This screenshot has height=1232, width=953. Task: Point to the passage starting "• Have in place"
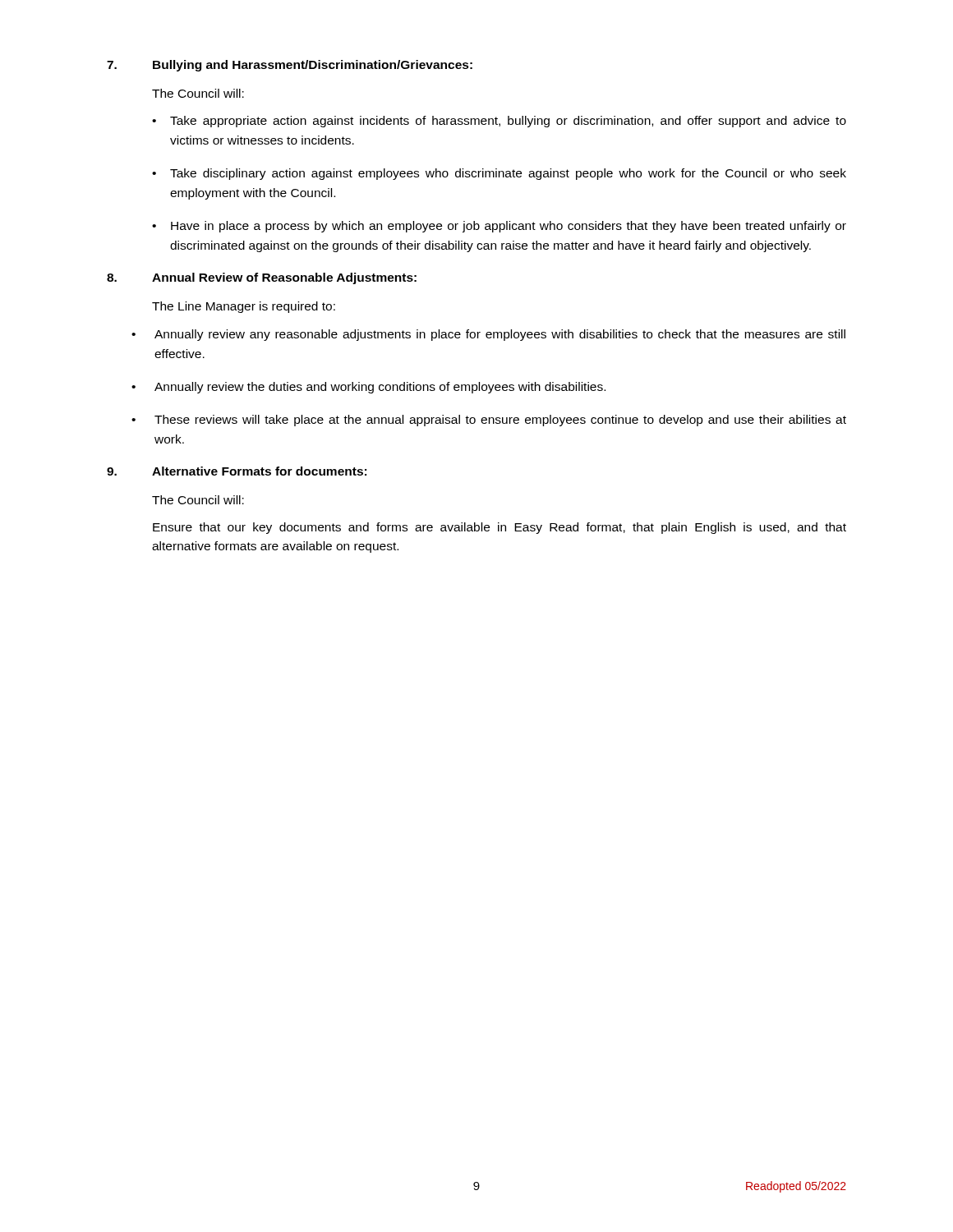point(499,236)
